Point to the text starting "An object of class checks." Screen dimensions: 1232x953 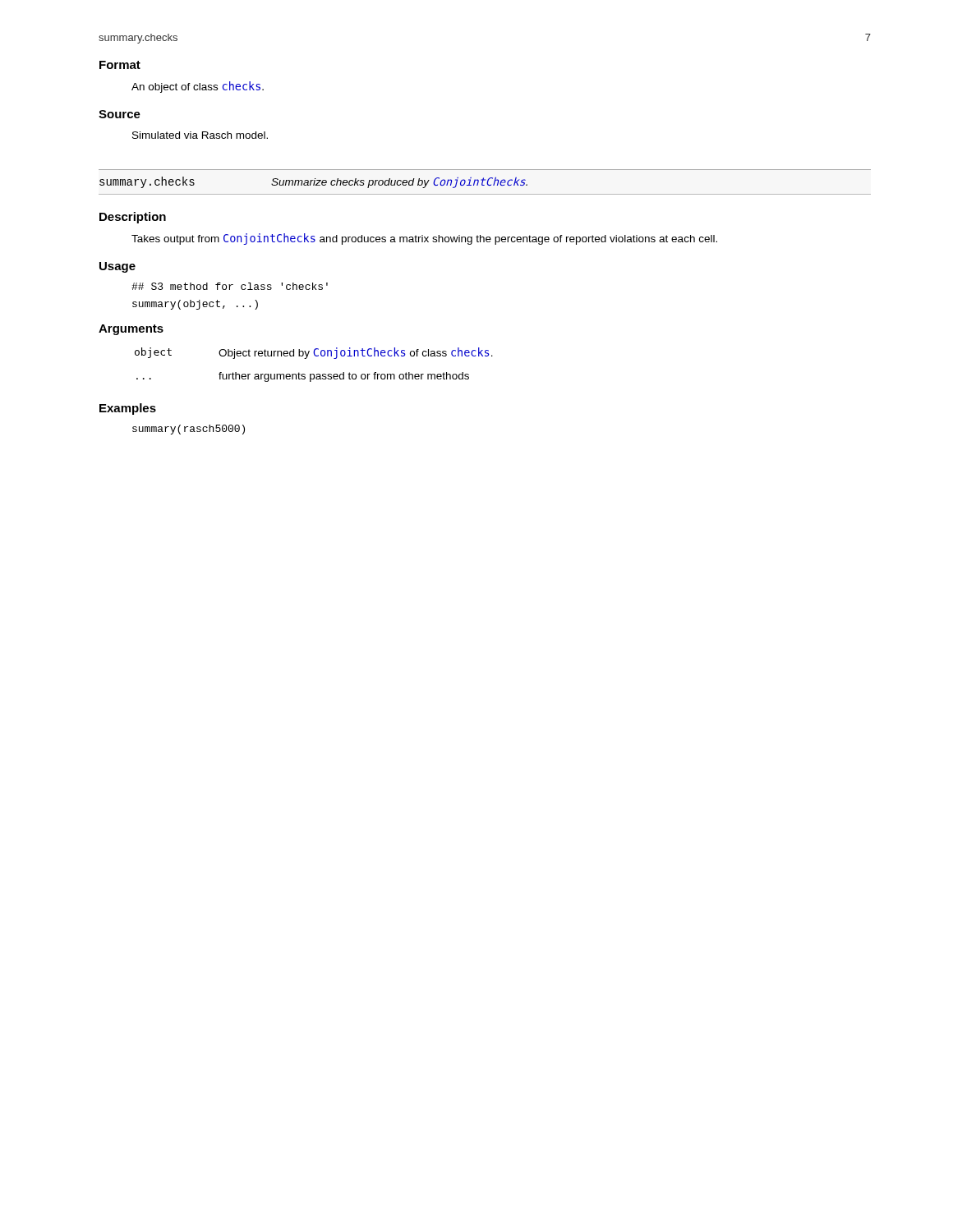198,86
